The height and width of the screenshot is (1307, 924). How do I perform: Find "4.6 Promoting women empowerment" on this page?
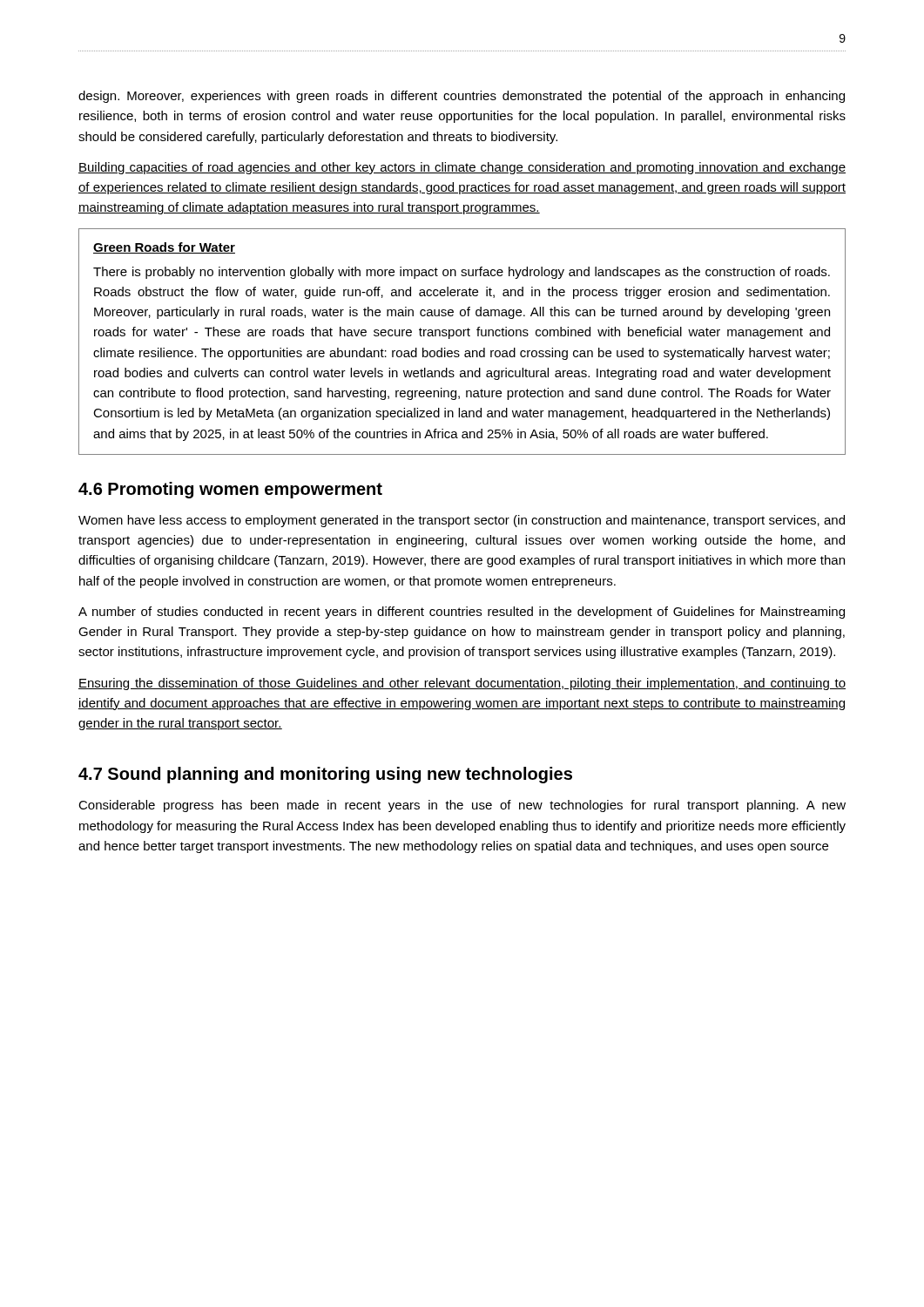(x=230, y=489)
